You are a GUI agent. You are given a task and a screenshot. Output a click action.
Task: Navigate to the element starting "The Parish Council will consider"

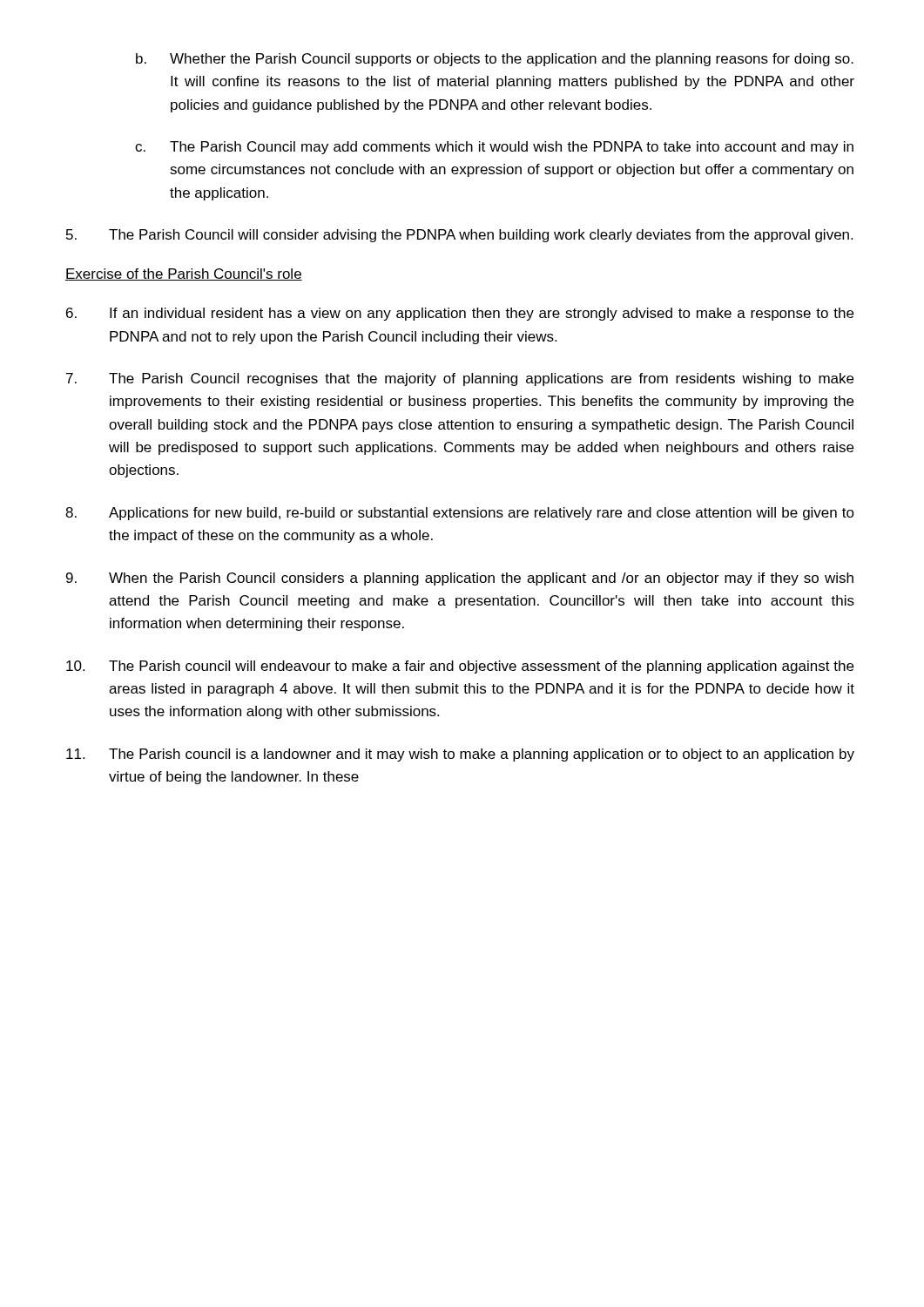[460, 235]
